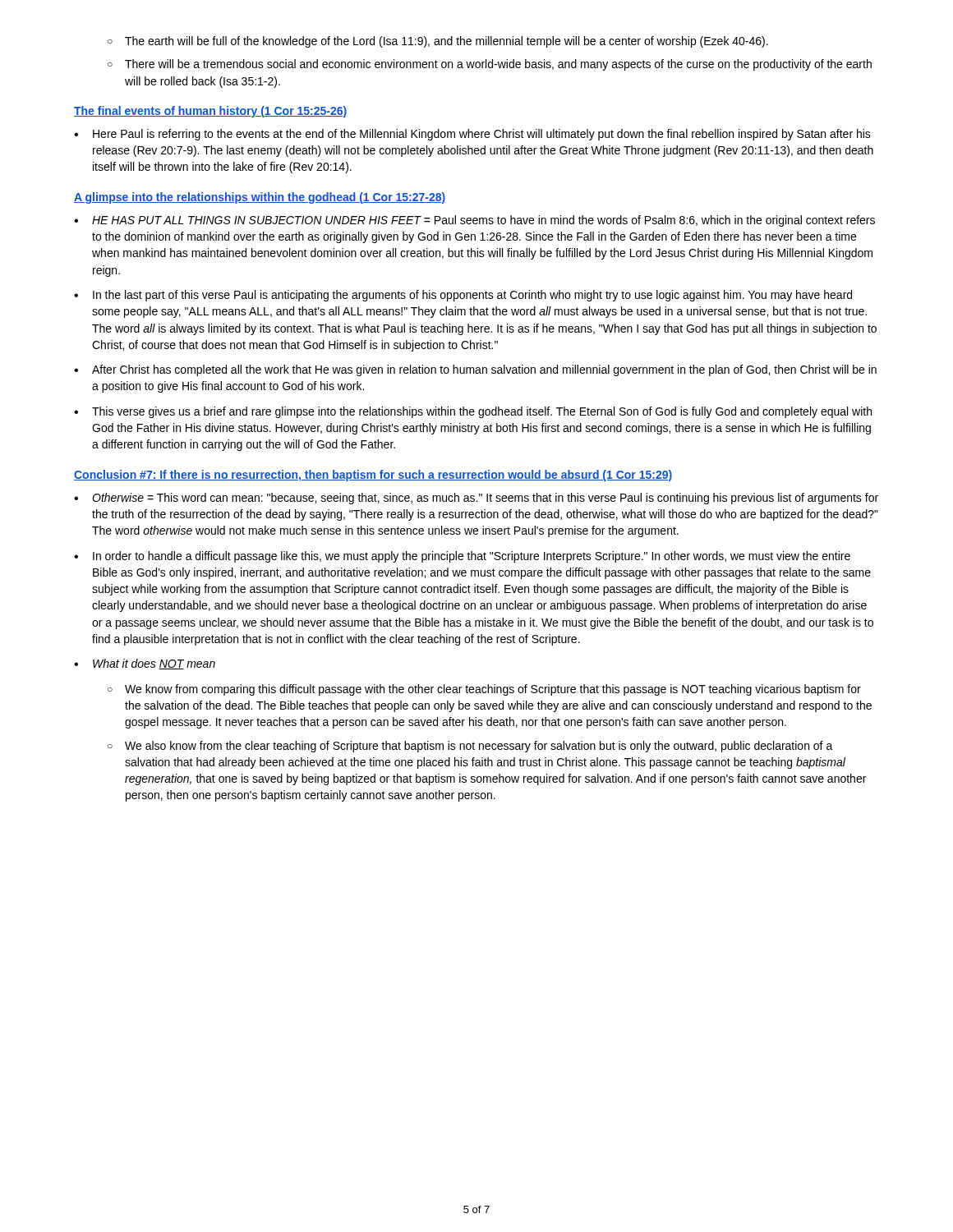953x1232 pixels.
Task: Click on the section header with the text "The final events of human history (1 Cor"
Action: [210, 111]
